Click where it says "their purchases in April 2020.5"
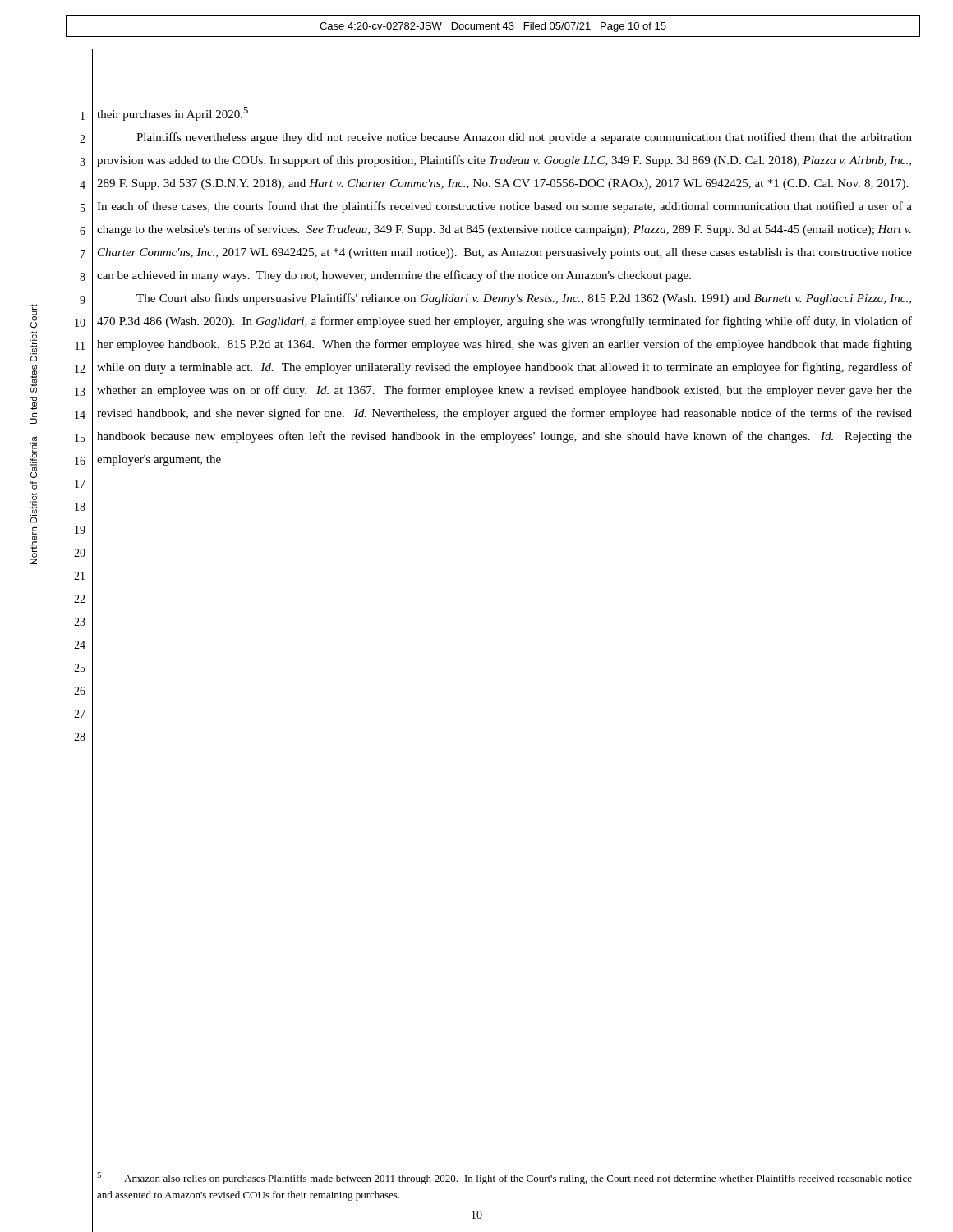The height and width of the screenshot is (1232, 953). click(x=173, y=113)
